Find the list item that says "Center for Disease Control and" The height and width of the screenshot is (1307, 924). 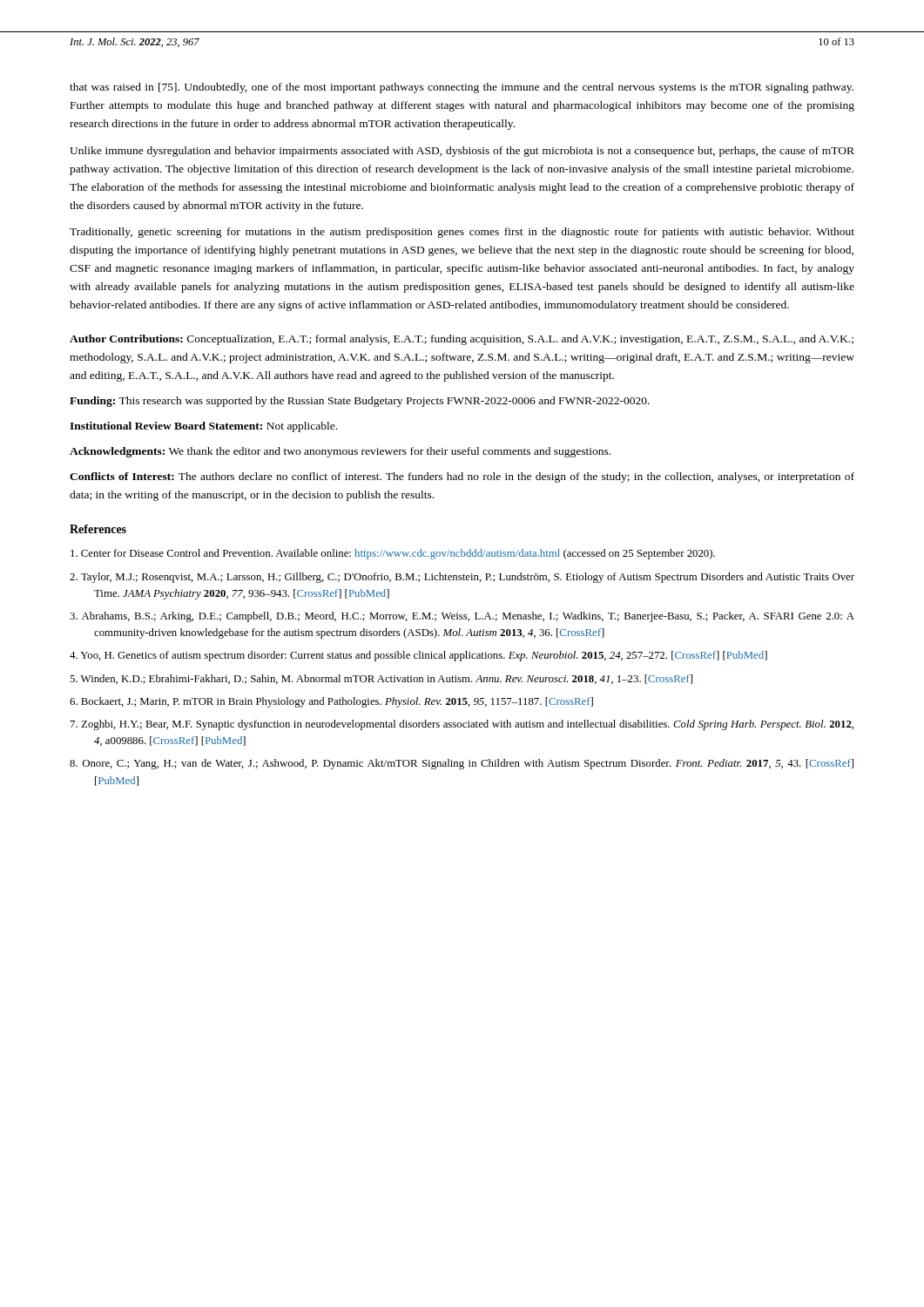click(x=393, y=554)
